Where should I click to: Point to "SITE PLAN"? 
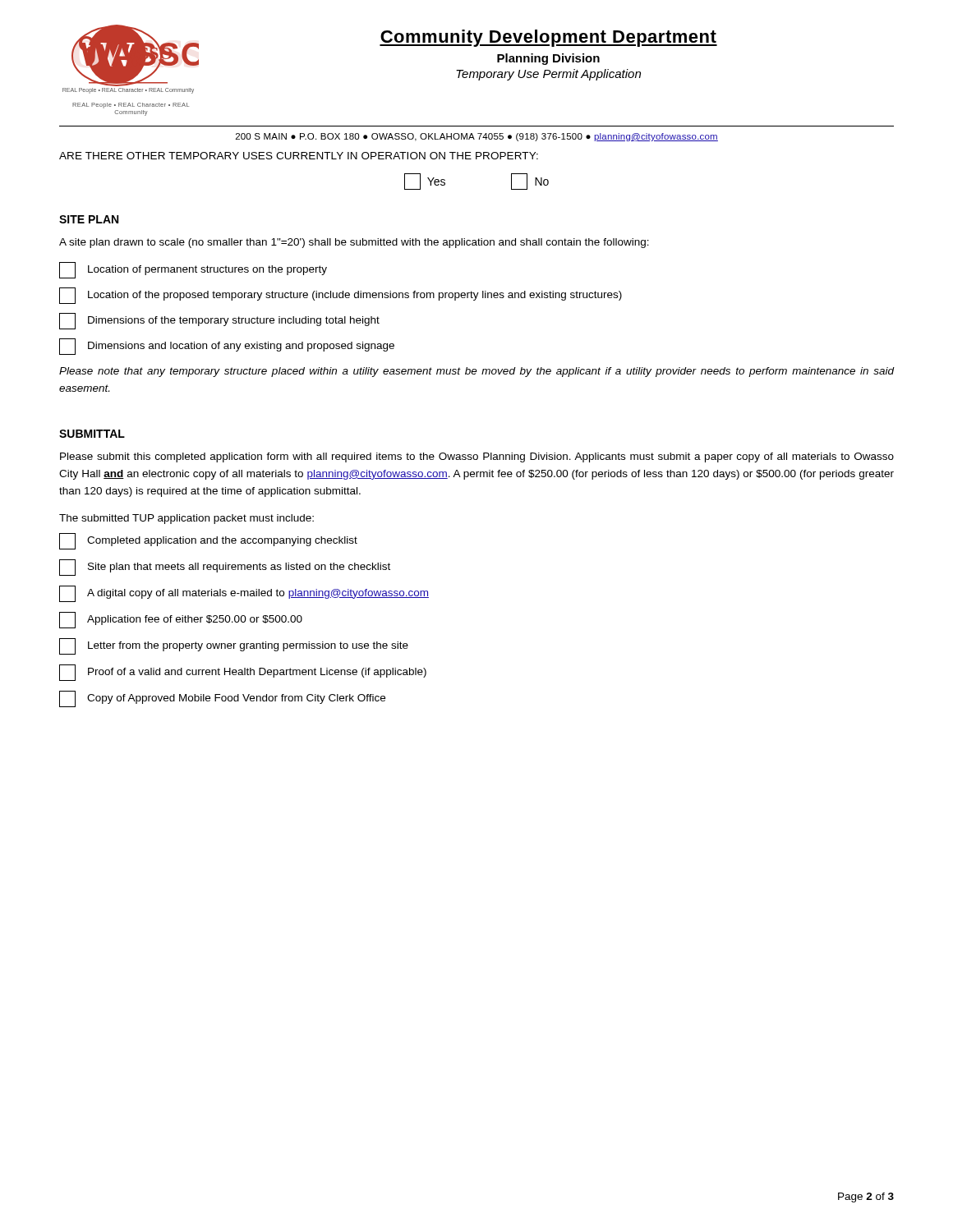pos(89,219)
